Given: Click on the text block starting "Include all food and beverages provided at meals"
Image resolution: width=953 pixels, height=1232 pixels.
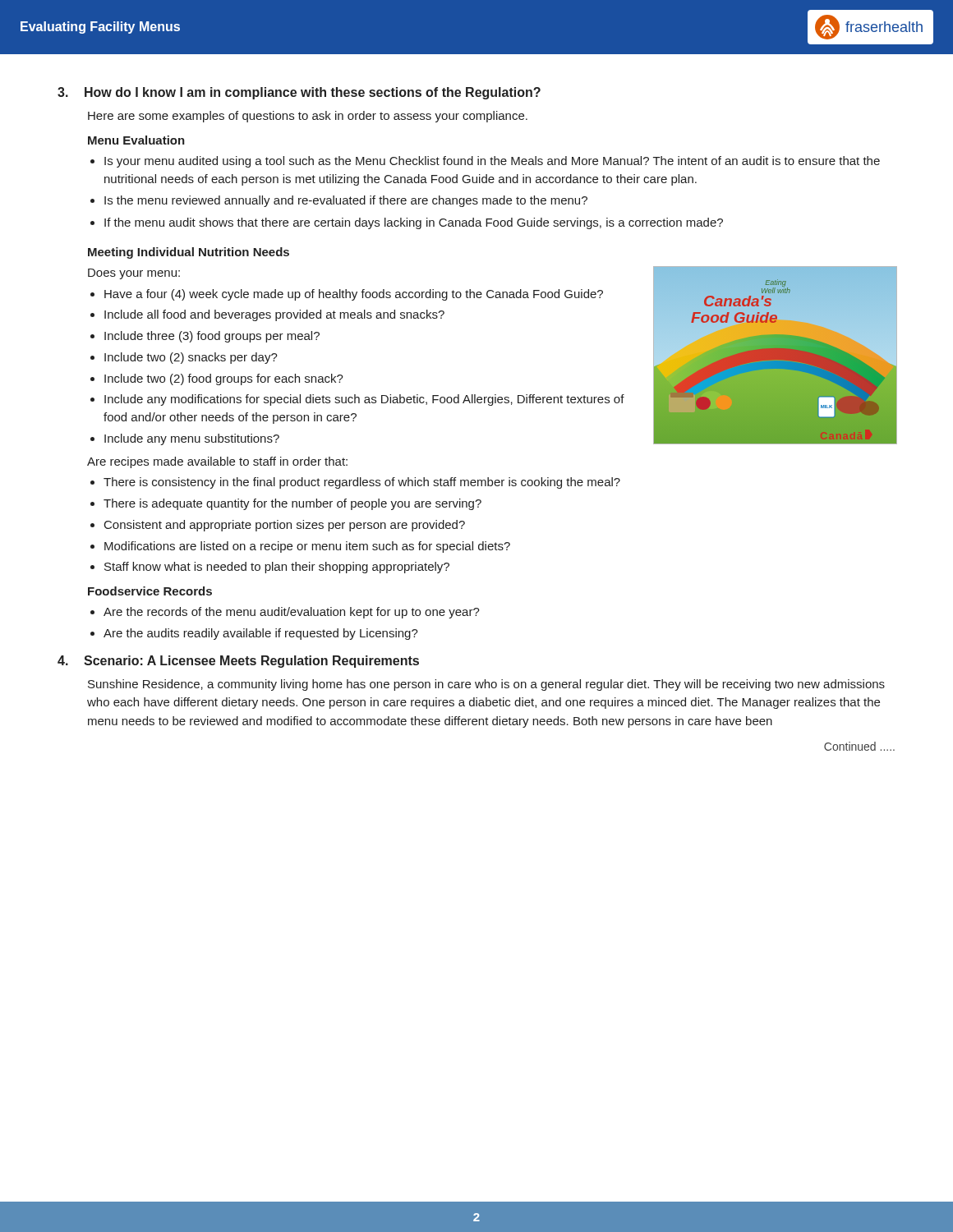Looking at the screenshot, I should pyautogui.click(x=370, y=315).
